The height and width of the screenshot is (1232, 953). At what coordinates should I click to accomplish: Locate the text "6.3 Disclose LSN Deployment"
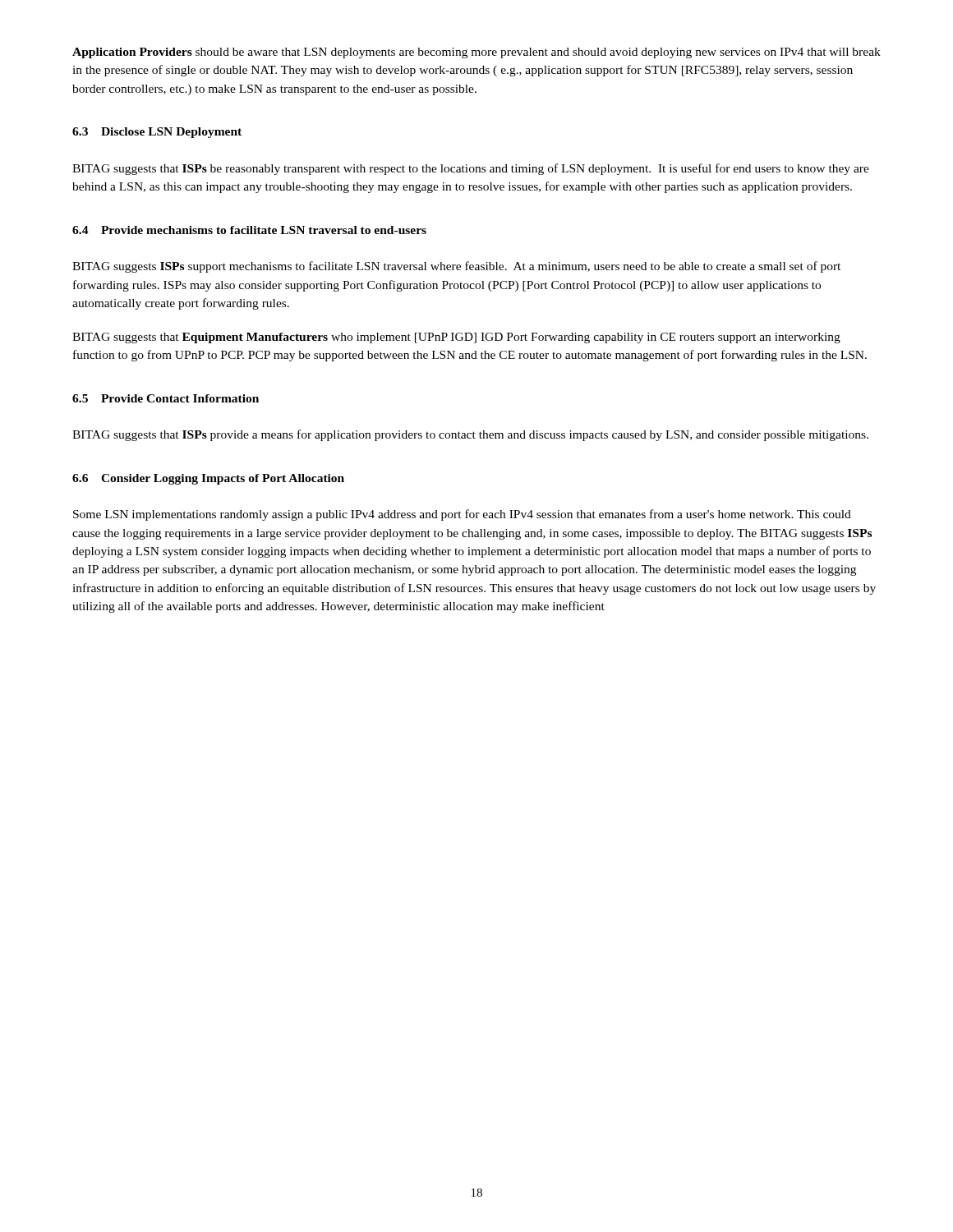(157, 131)
